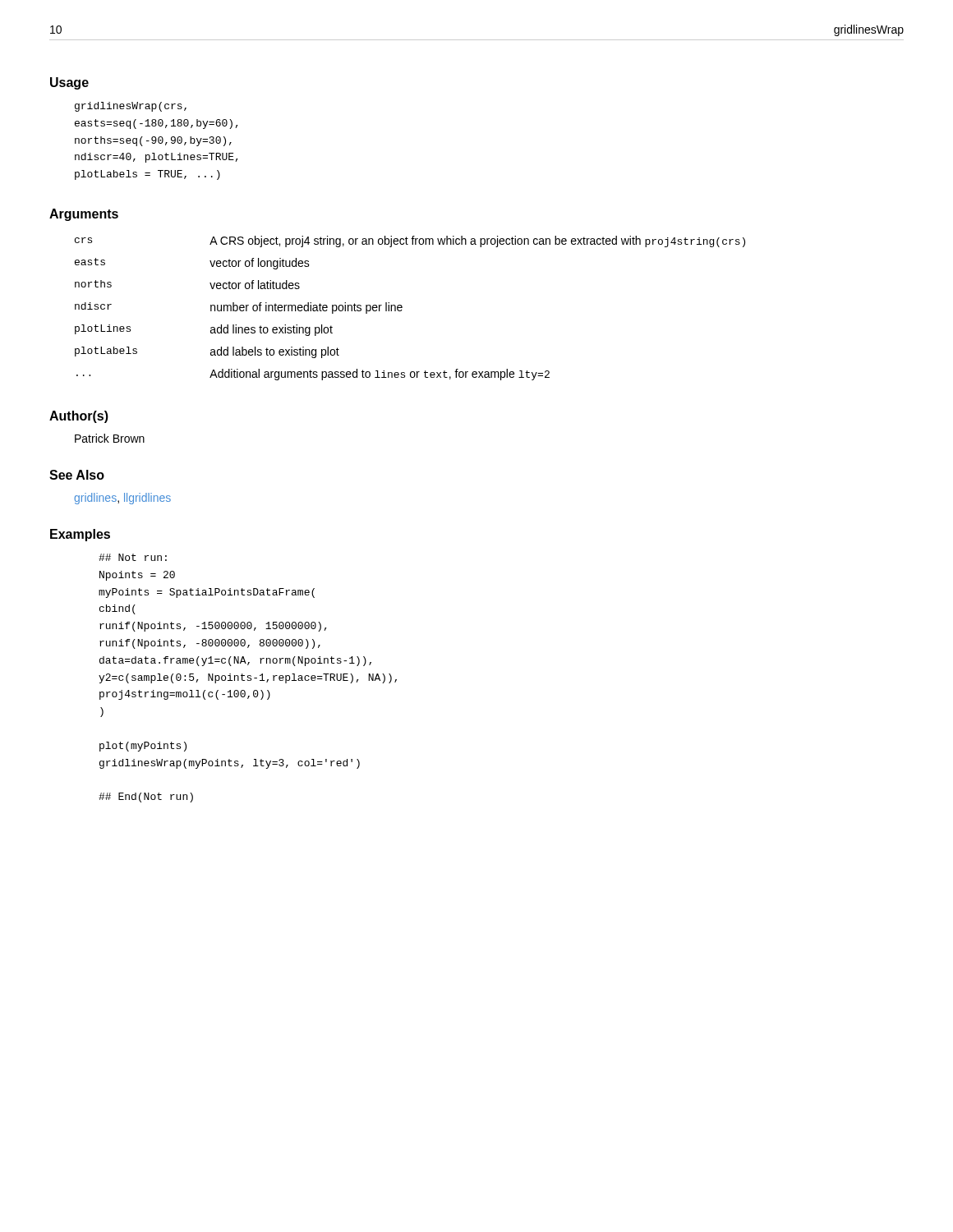Point to "Patrick Brown"
The image size is (953, 1232).
(x=109, y=439)
